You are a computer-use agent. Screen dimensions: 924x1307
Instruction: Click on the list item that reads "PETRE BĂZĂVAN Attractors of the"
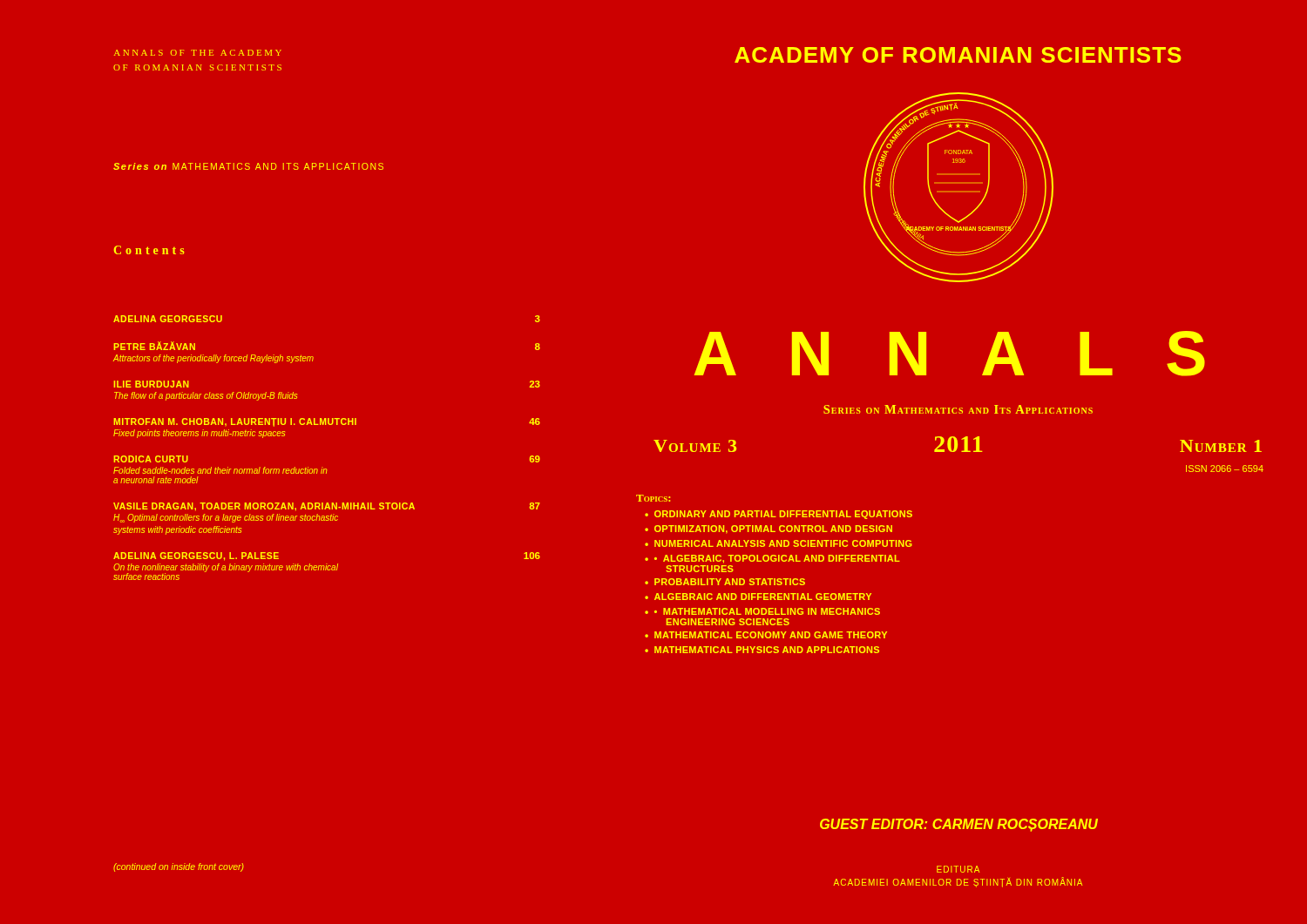point(152,346)
